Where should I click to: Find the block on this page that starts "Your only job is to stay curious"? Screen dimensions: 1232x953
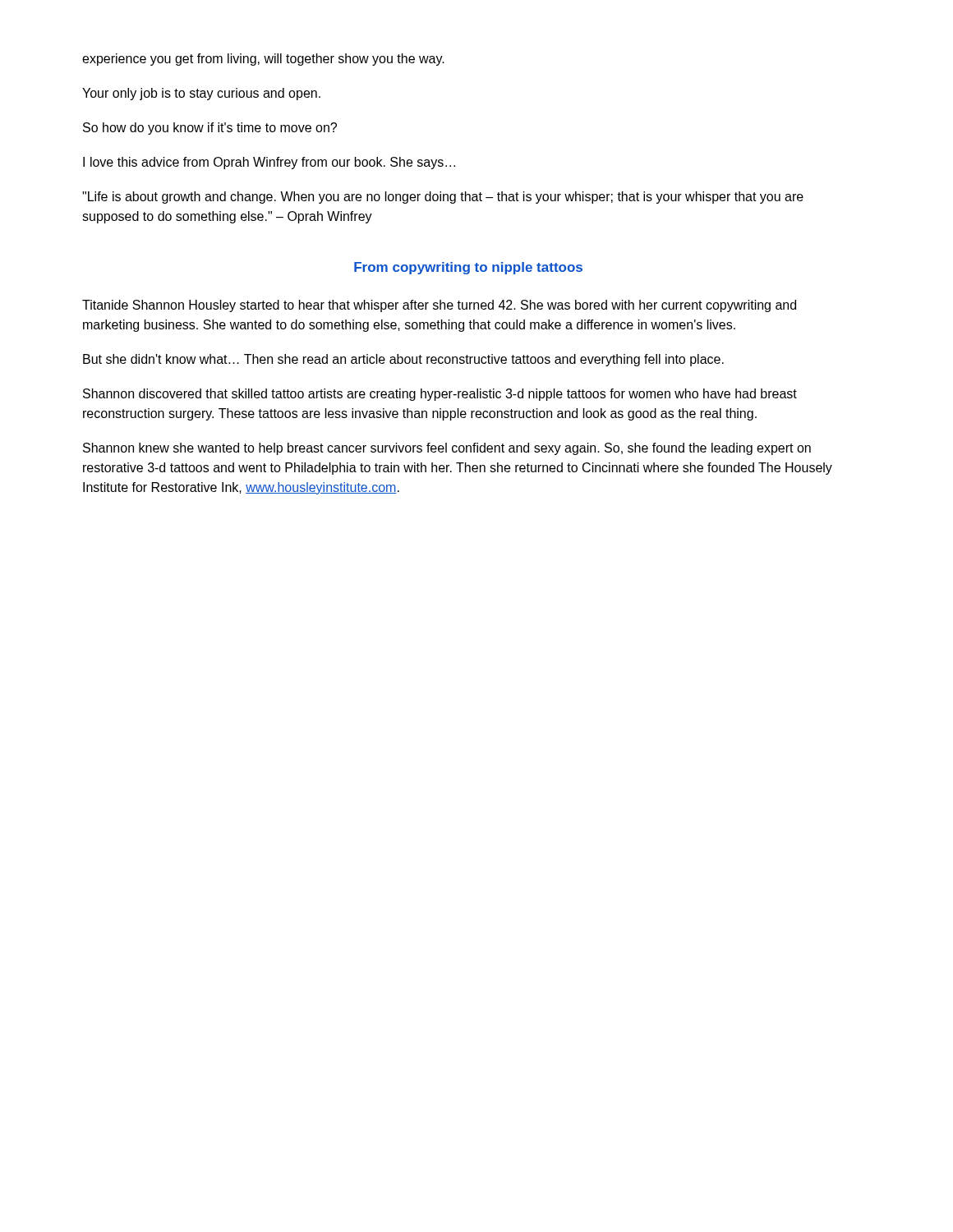pos(202,93)
